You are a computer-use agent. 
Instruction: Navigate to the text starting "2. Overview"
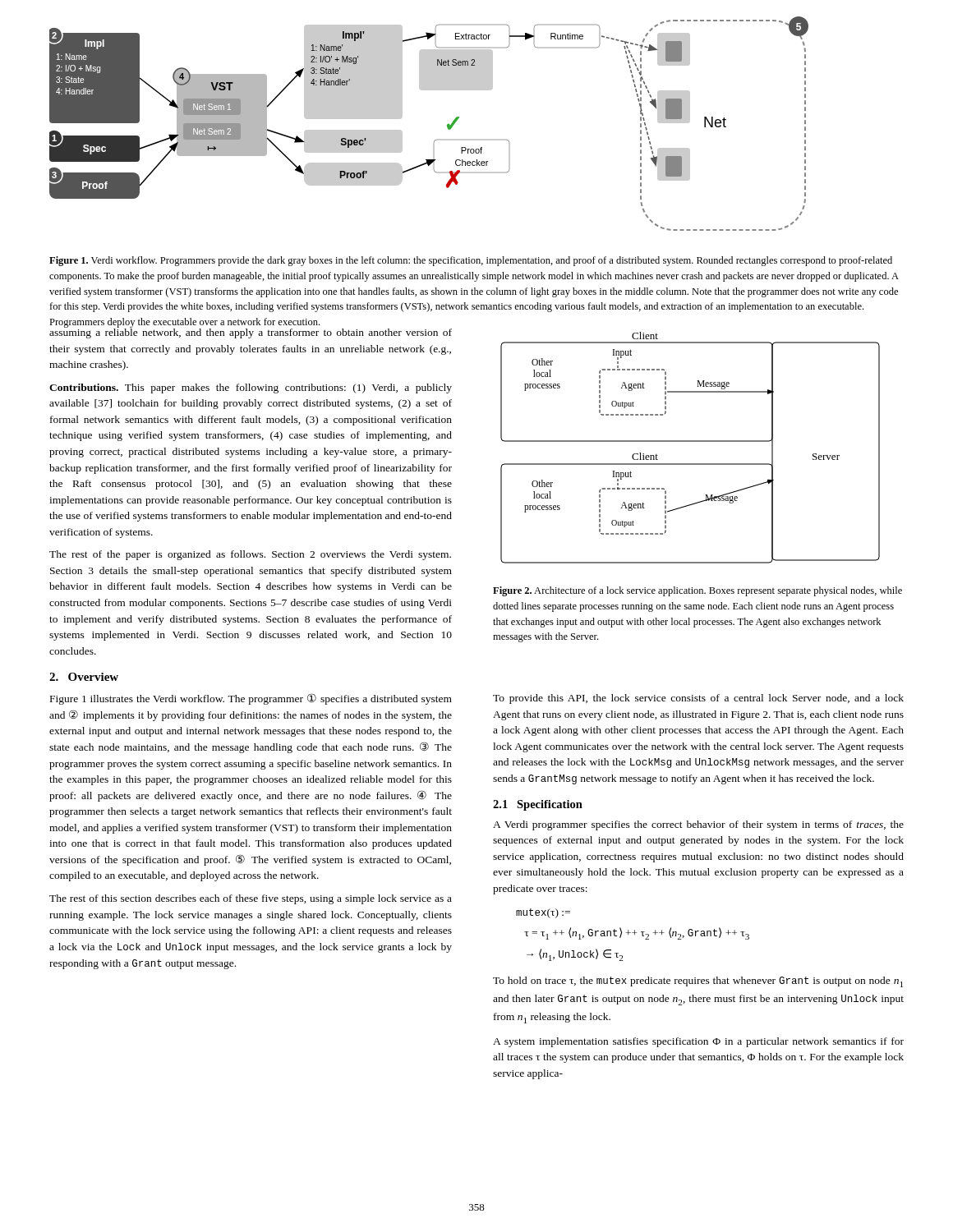click(84, 677)
